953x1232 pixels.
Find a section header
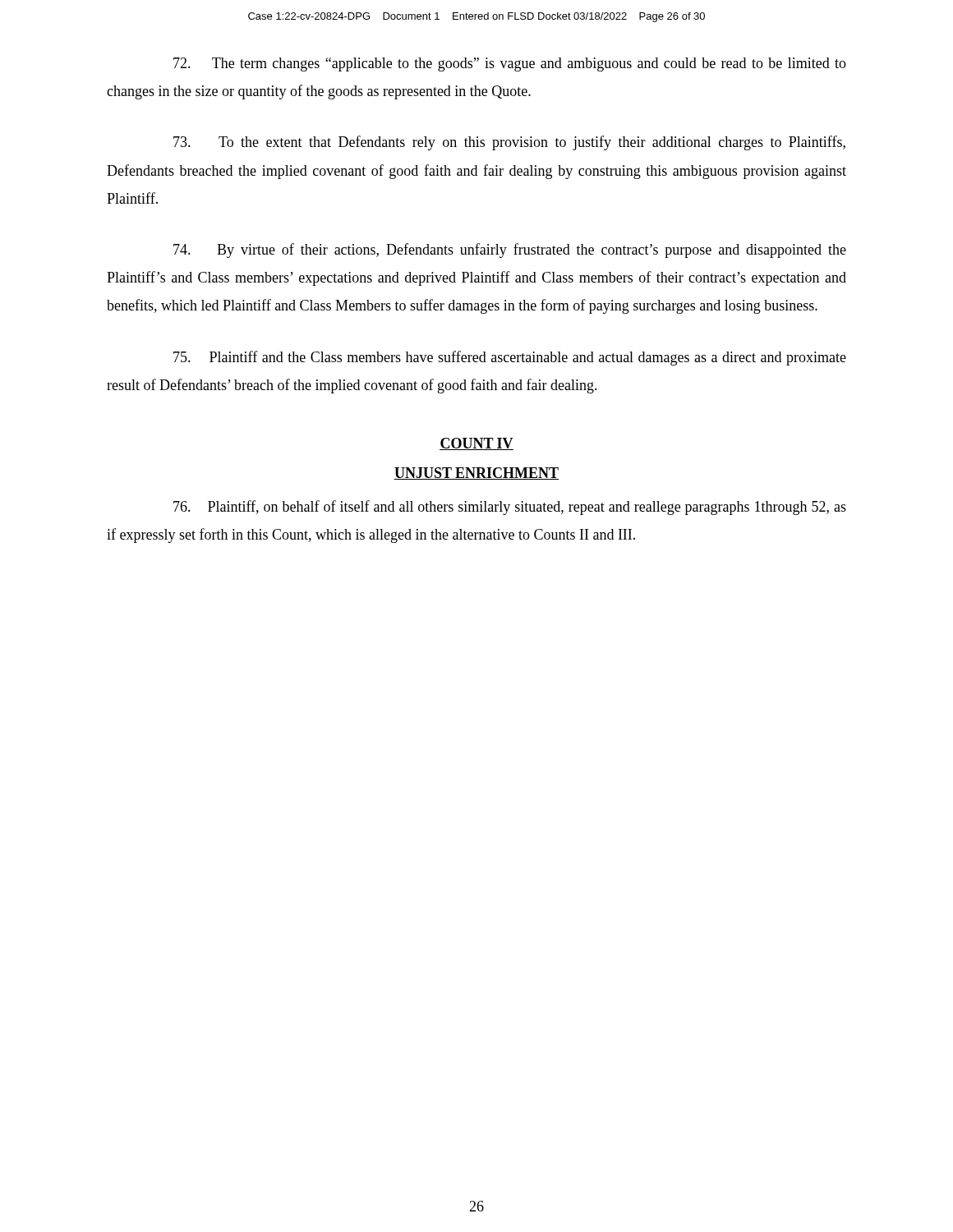(476, 458)
